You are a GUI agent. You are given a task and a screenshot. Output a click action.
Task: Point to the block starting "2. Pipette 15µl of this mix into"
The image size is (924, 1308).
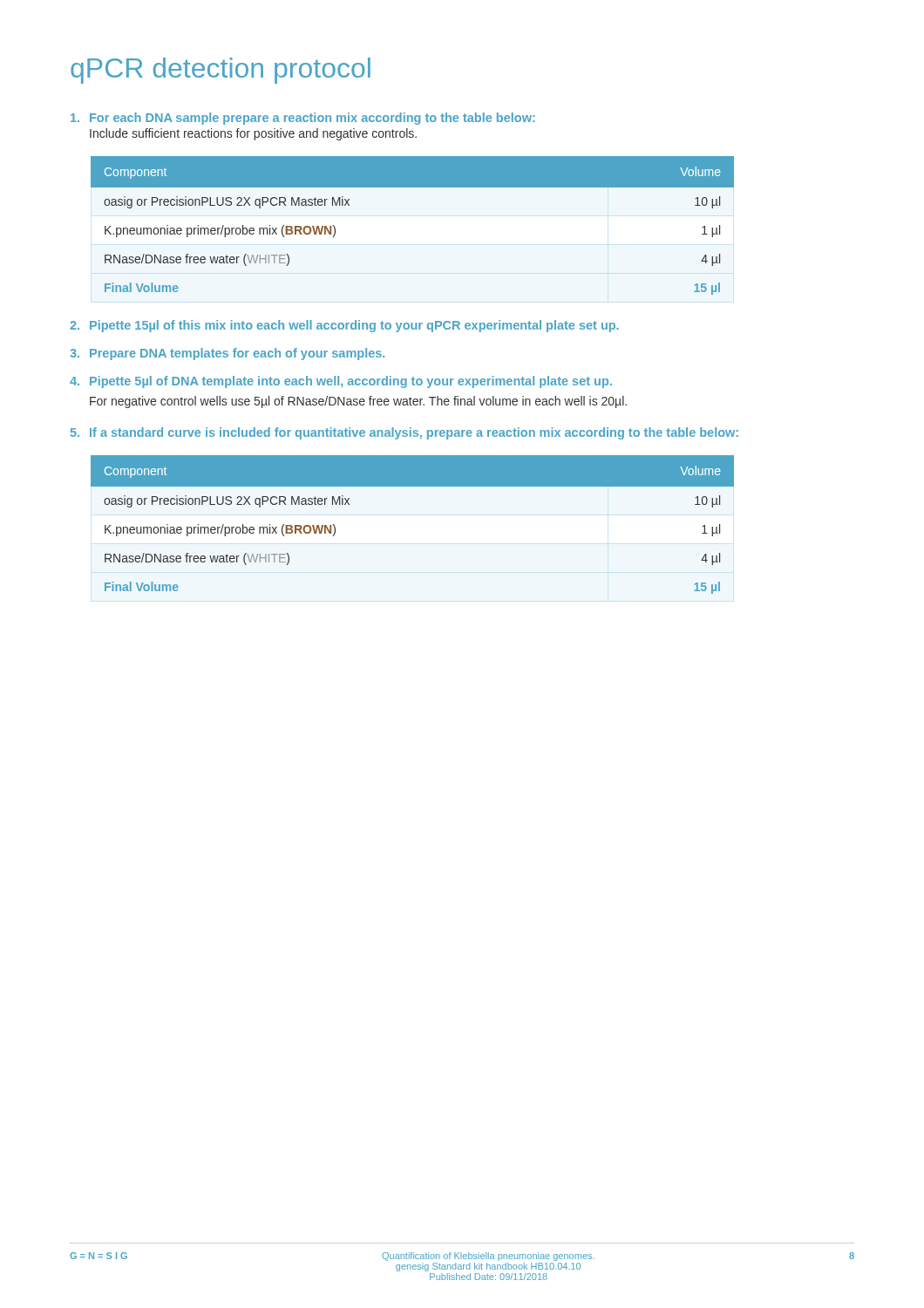tap(462, 325)
